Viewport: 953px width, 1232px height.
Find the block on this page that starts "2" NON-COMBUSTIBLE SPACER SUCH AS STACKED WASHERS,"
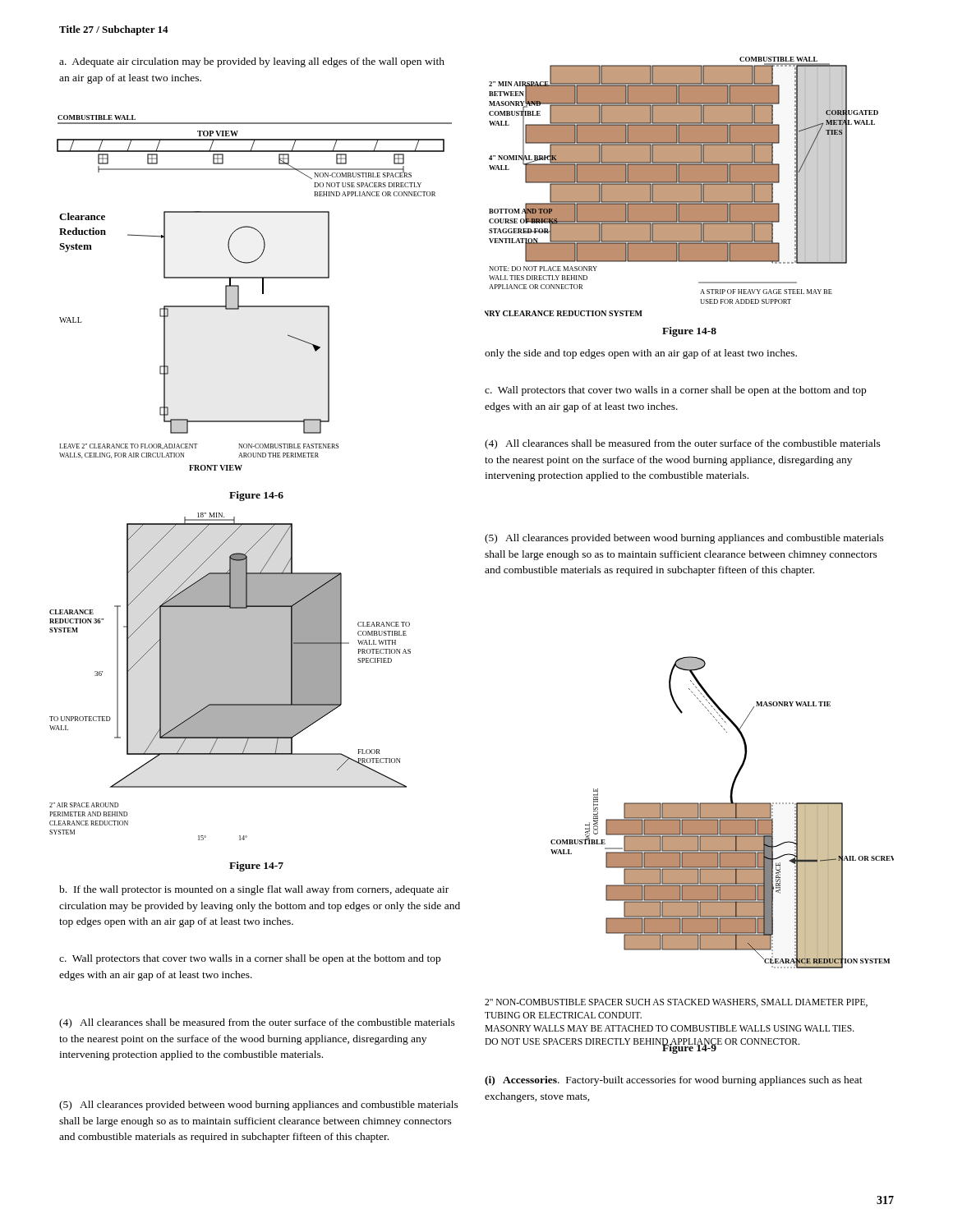point(676,1022)
